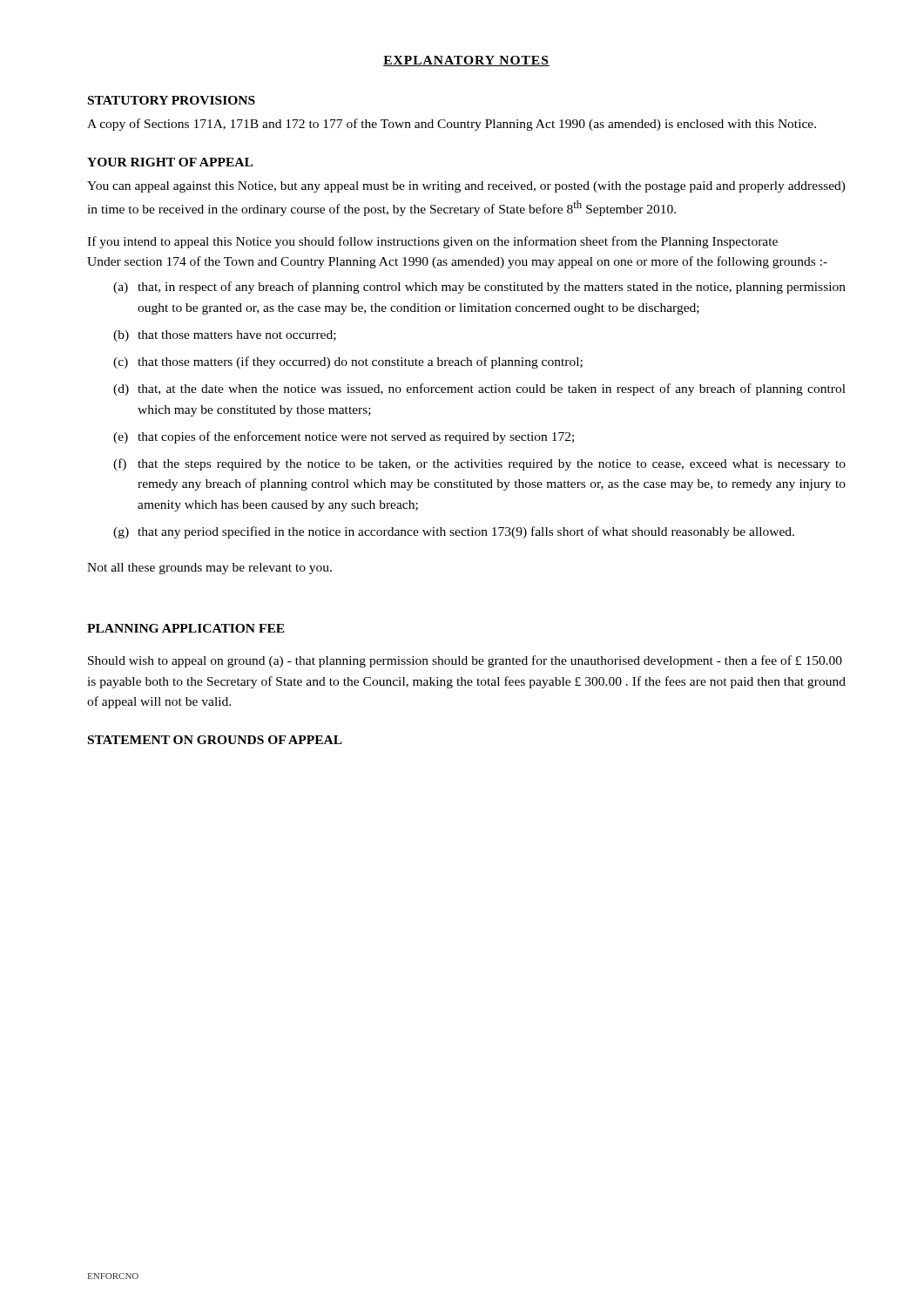This screenshot has width=924, height=1307.
Task: Locate the section header that opens with "STATEMENT ON GROUNDS"
Action: (215, 739)
